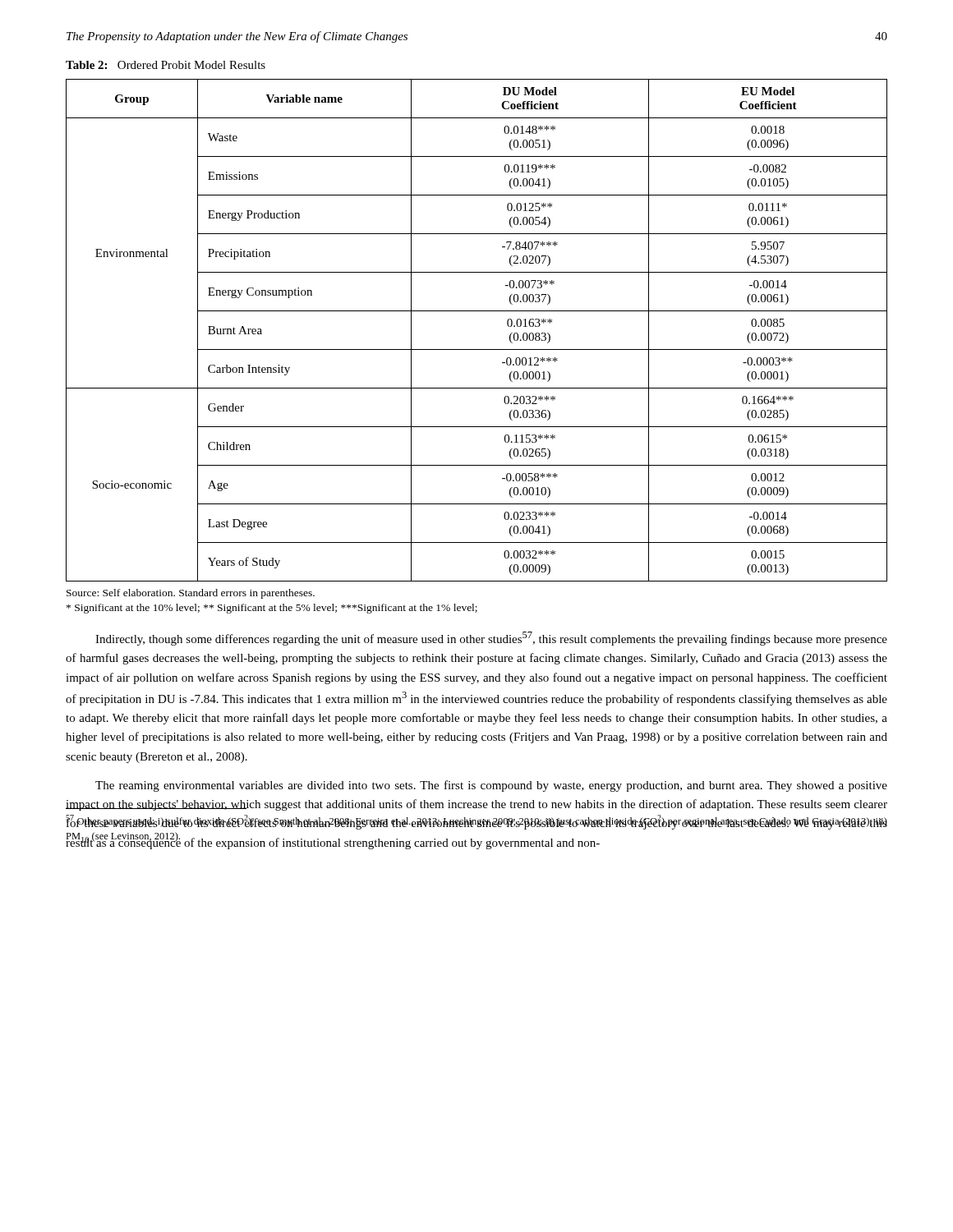Find the text block starting "Significant at the 10% level; ** Significant at"
This screenshot has height=1232, width=953.
click(x=272, y=607)
